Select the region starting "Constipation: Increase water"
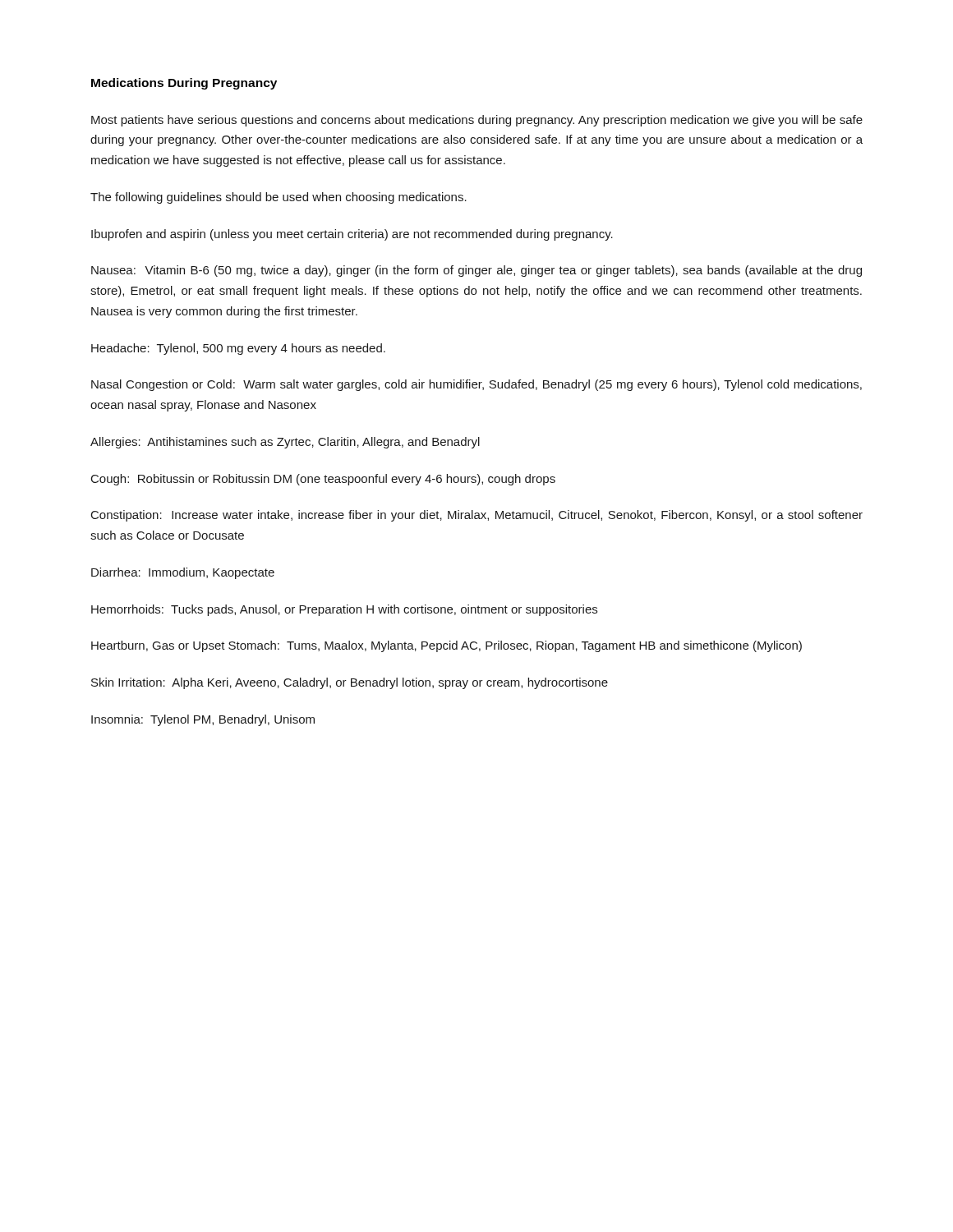 pyautogui.click(x=476, y=525)
